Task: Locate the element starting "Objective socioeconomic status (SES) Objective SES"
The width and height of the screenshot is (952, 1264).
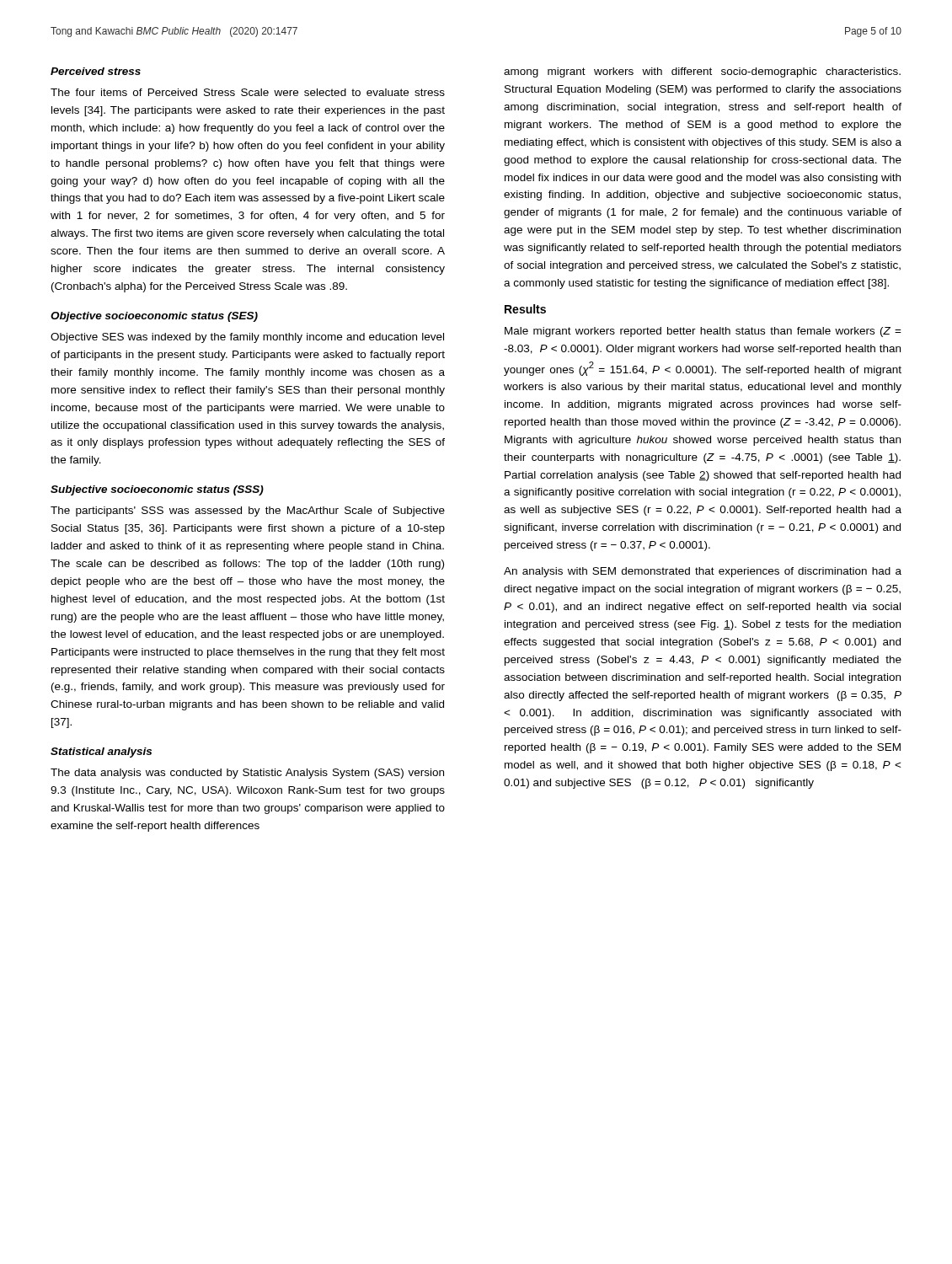Action: (248, 389)
